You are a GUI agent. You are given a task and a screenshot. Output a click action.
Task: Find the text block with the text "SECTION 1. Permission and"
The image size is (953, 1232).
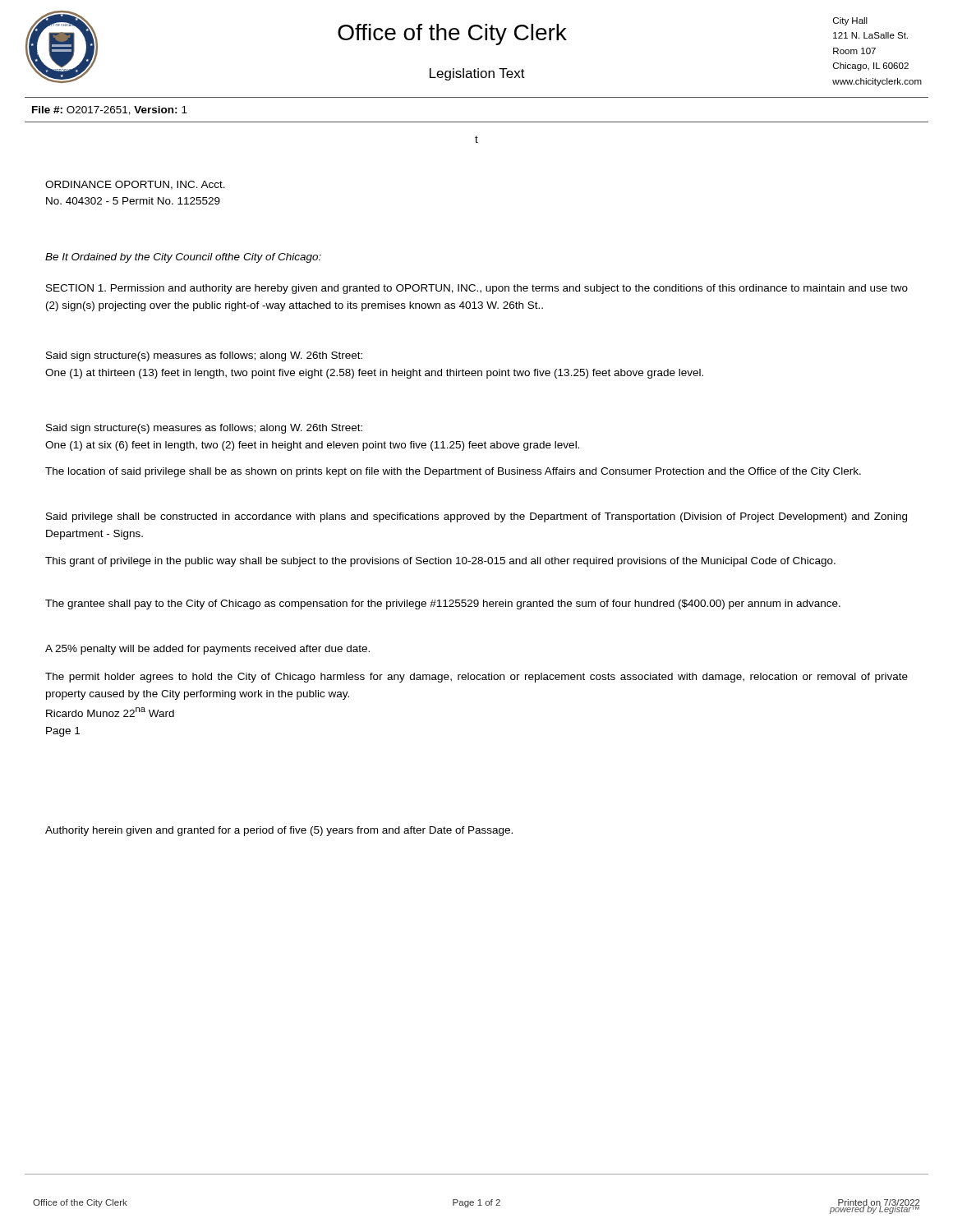[x=476, y=297]
